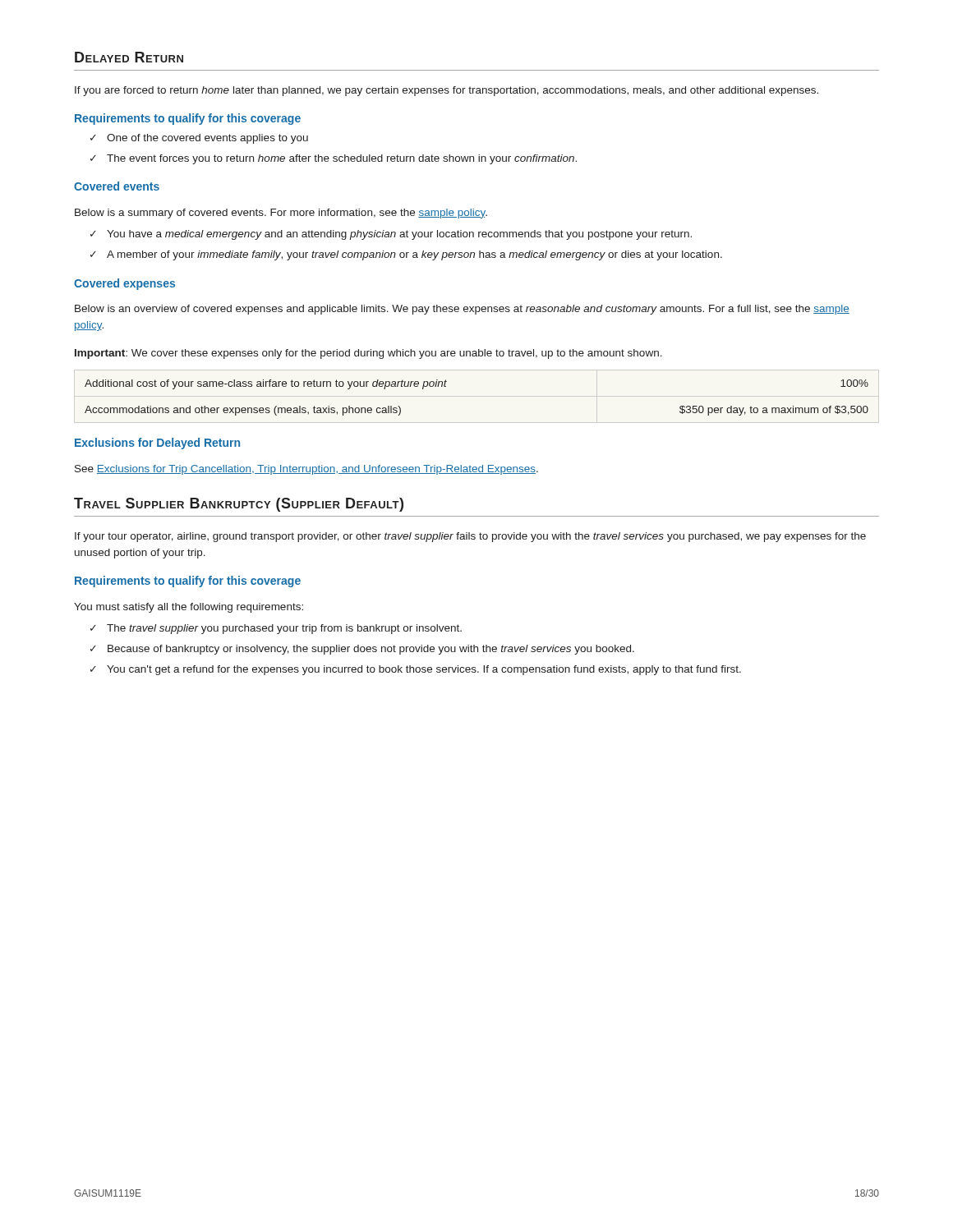Click on the text block containing "If your tour operator, airline,"
Screen dimensions: 1232x953
tap(476, 544)
